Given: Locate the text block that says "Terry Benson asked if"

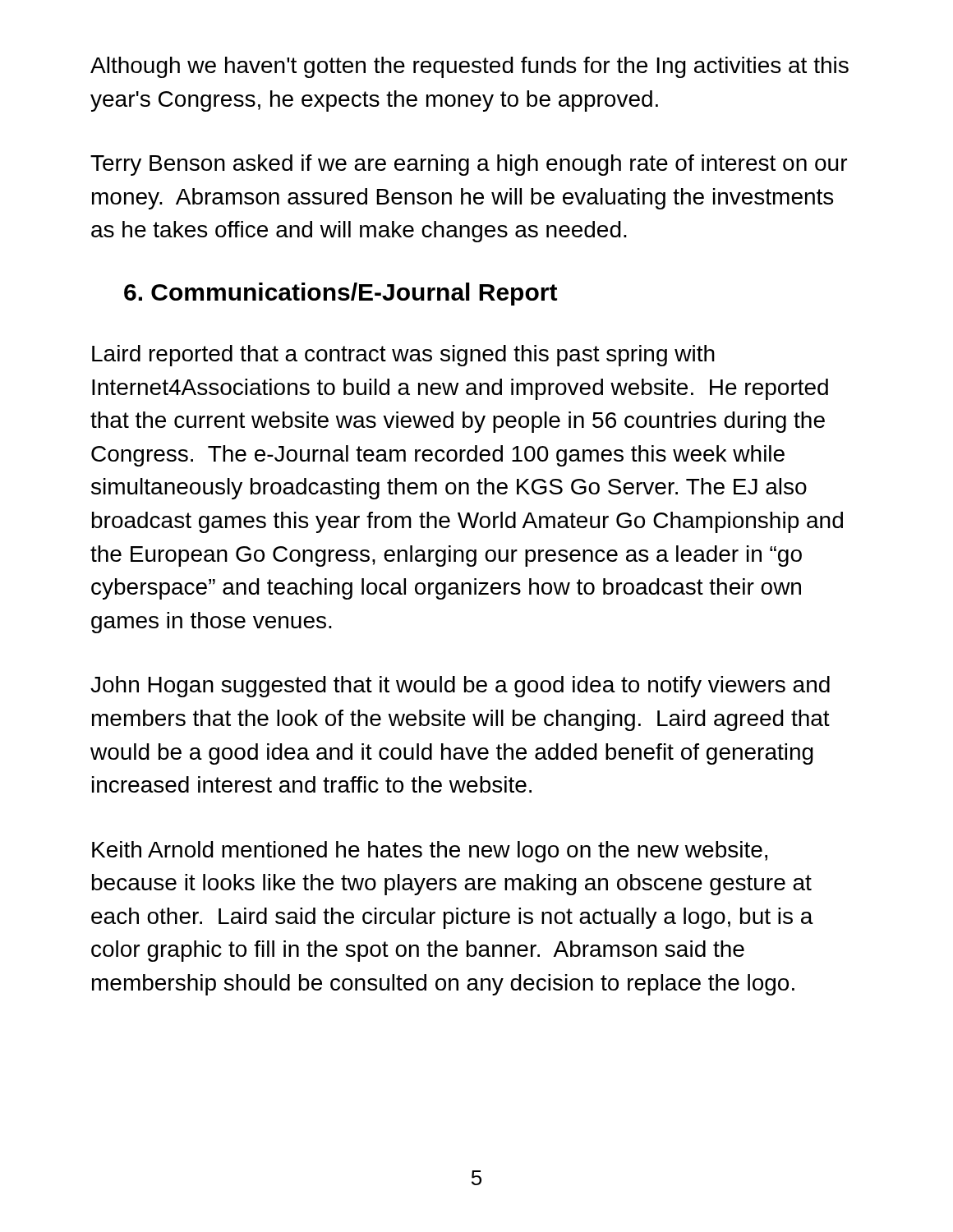Looking at the screenshot, I should [469, 197].
